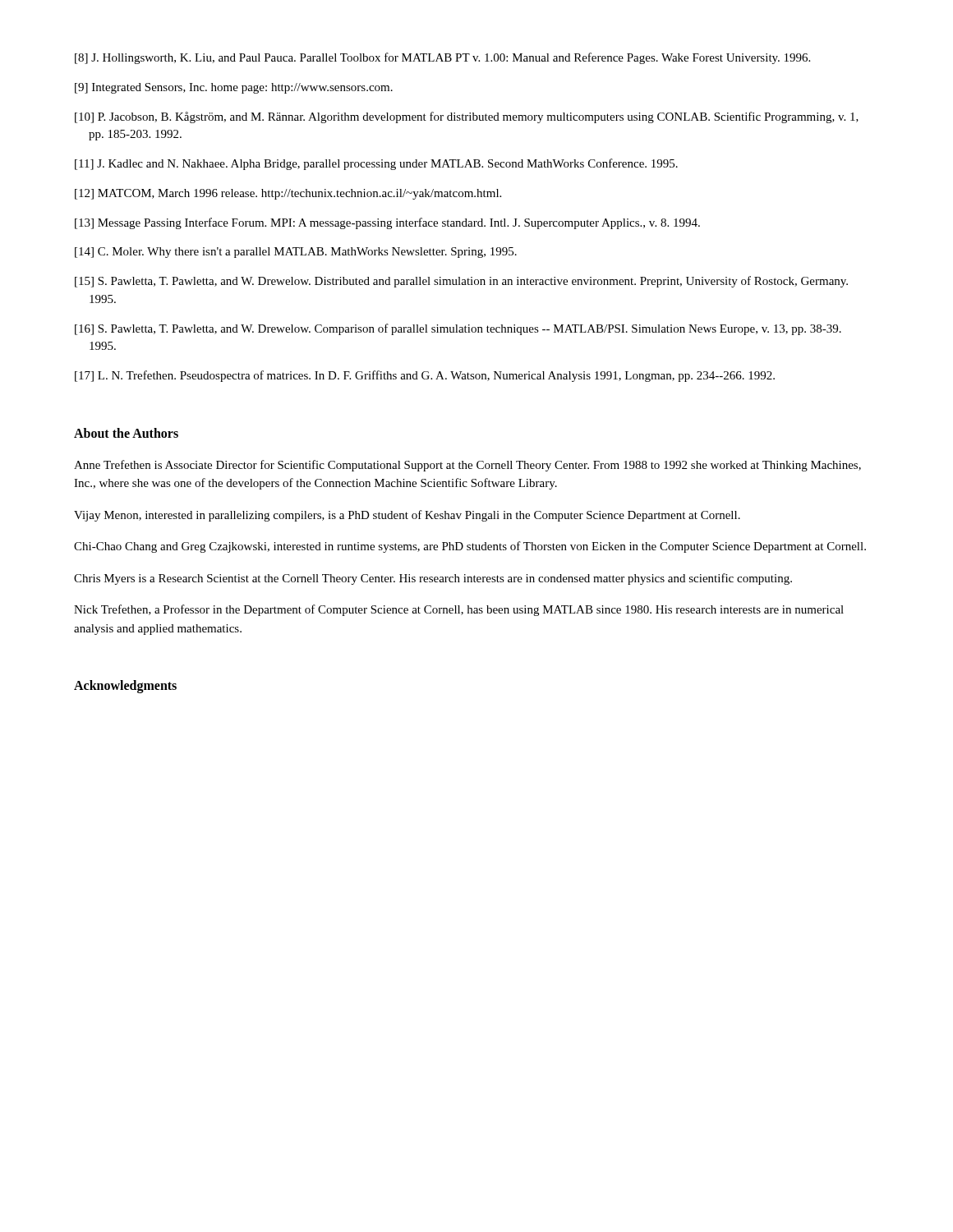Click on the text block that reads "Chris Myers is a Research"
The image size is (953, 1232).
pyautogui.click(x=433, y=578)
